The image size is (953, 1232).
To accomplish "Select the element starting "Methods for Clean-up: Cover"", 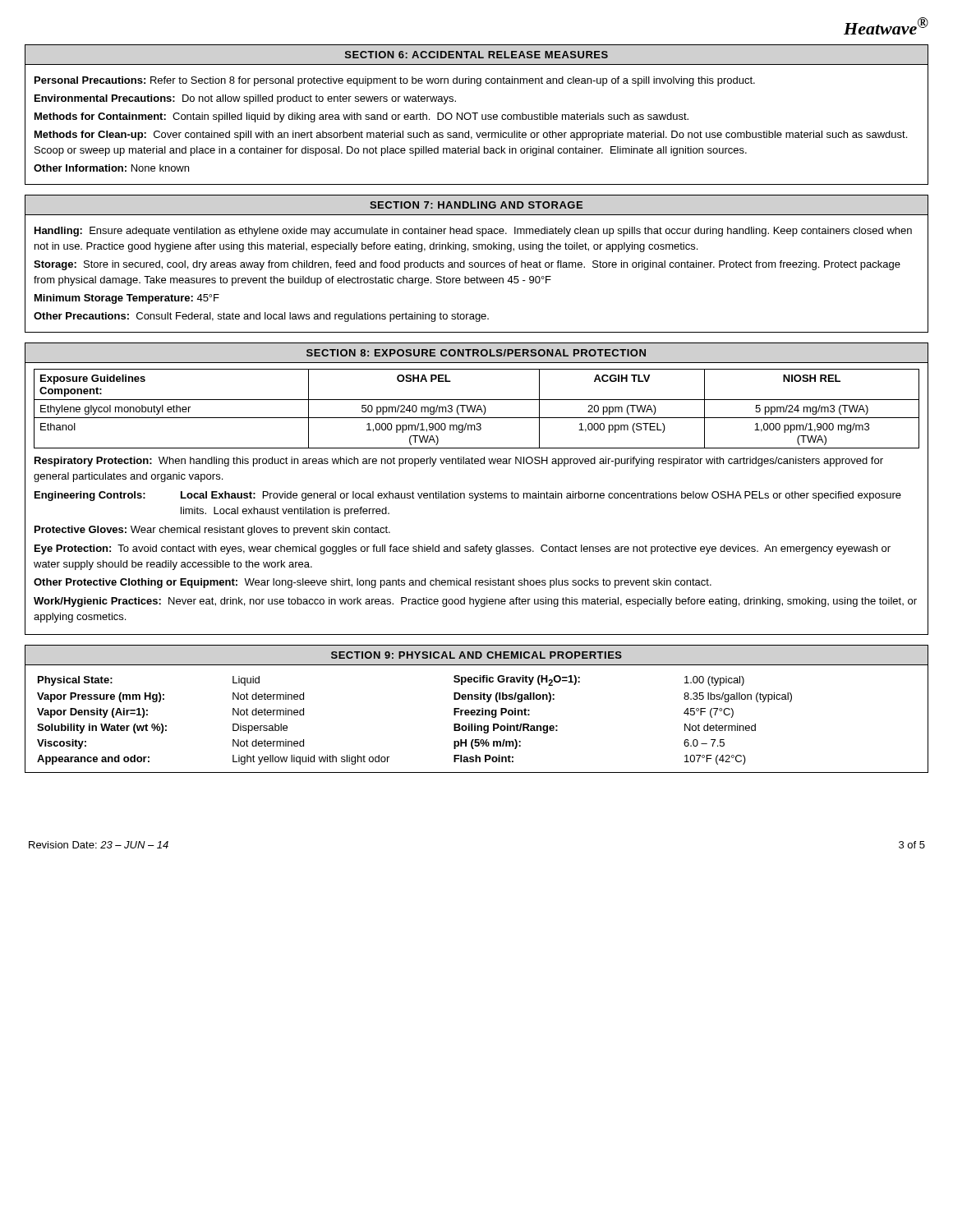I will click(x=471, y=142).
